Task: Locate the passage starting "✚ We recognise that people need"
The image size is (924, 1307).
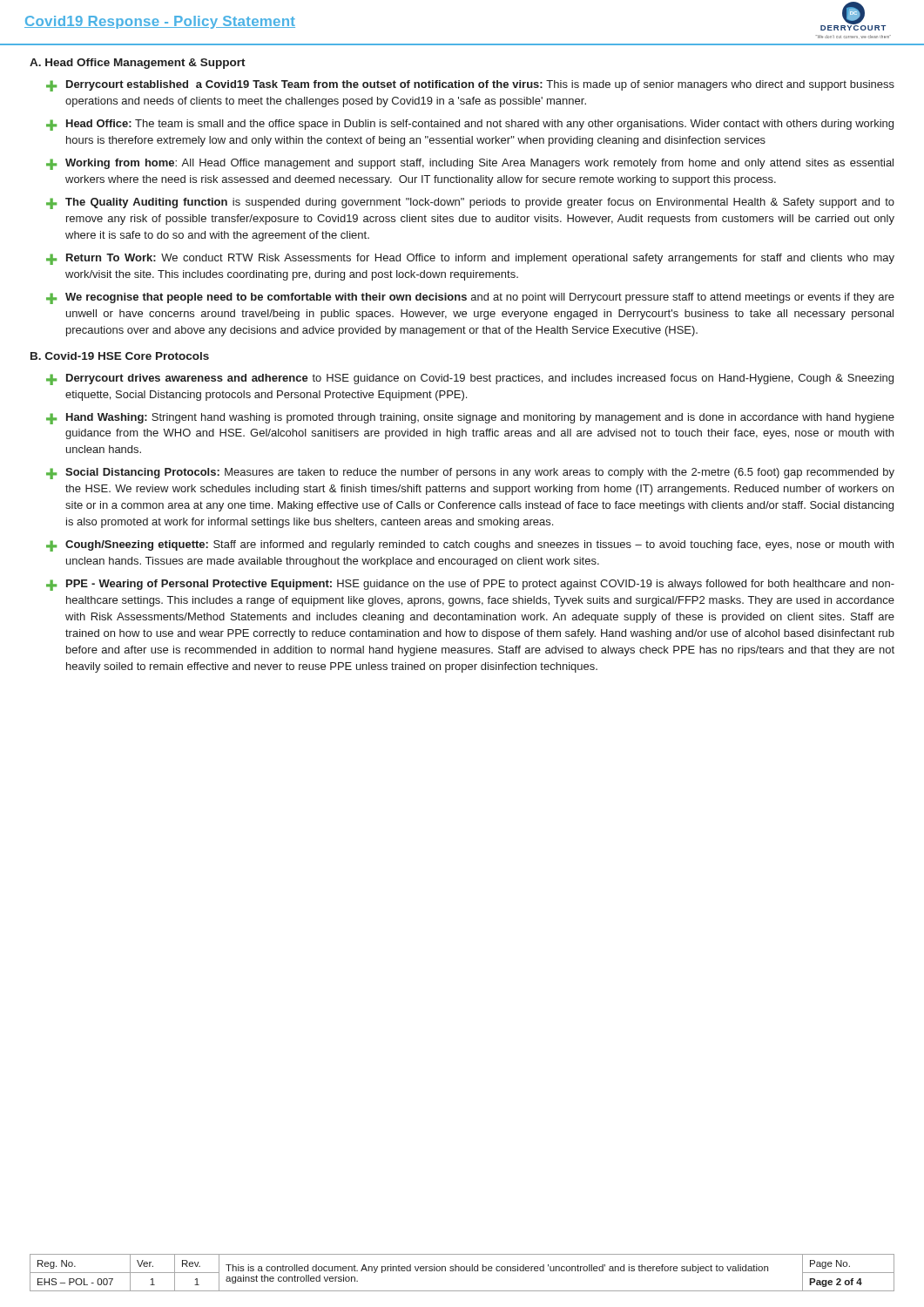Action: 470,314
